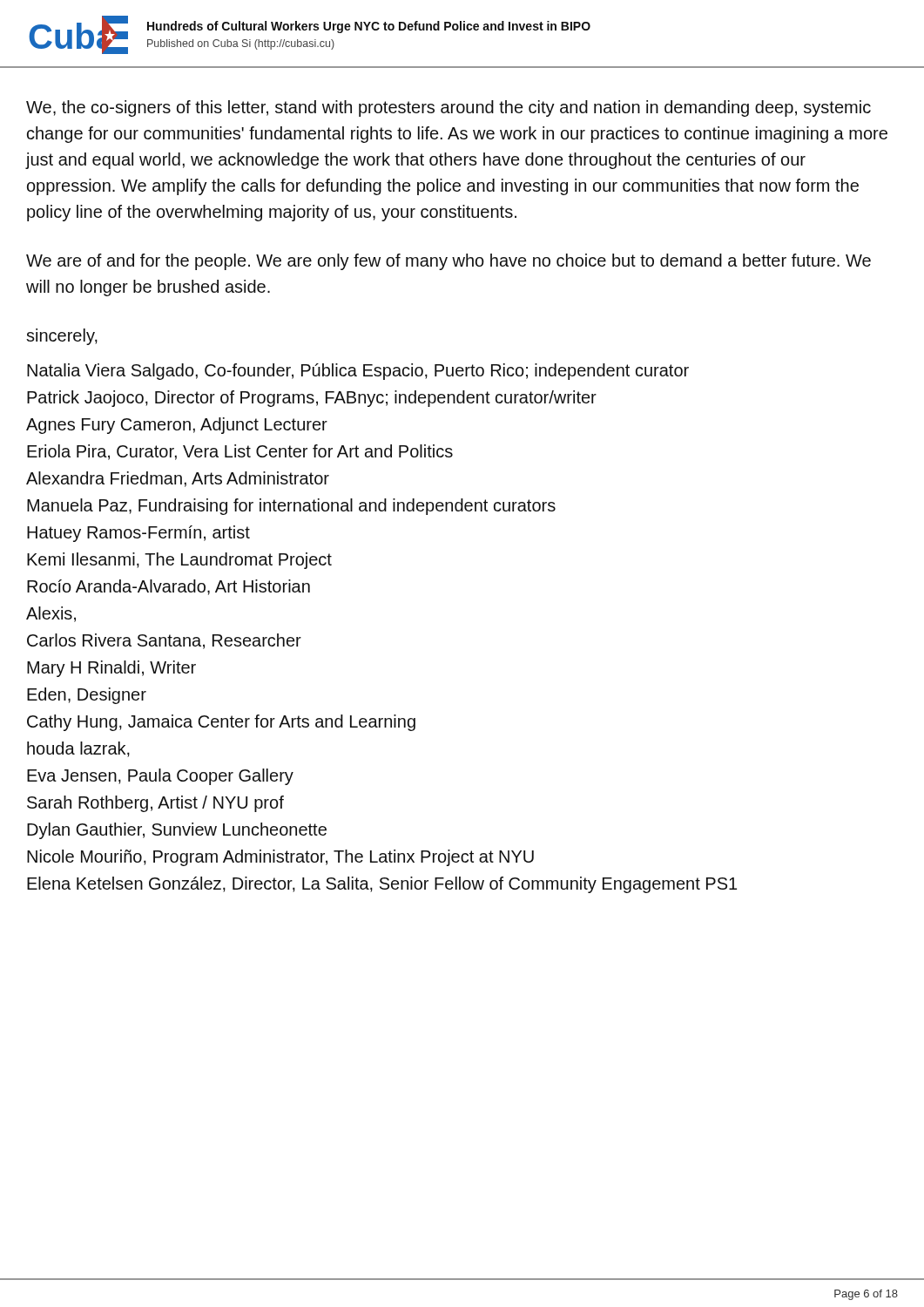Find the list item that says "Nicole Mouriño, Program Administrator, The Latinx"
924x1307 pixels.
click(281, 857)
